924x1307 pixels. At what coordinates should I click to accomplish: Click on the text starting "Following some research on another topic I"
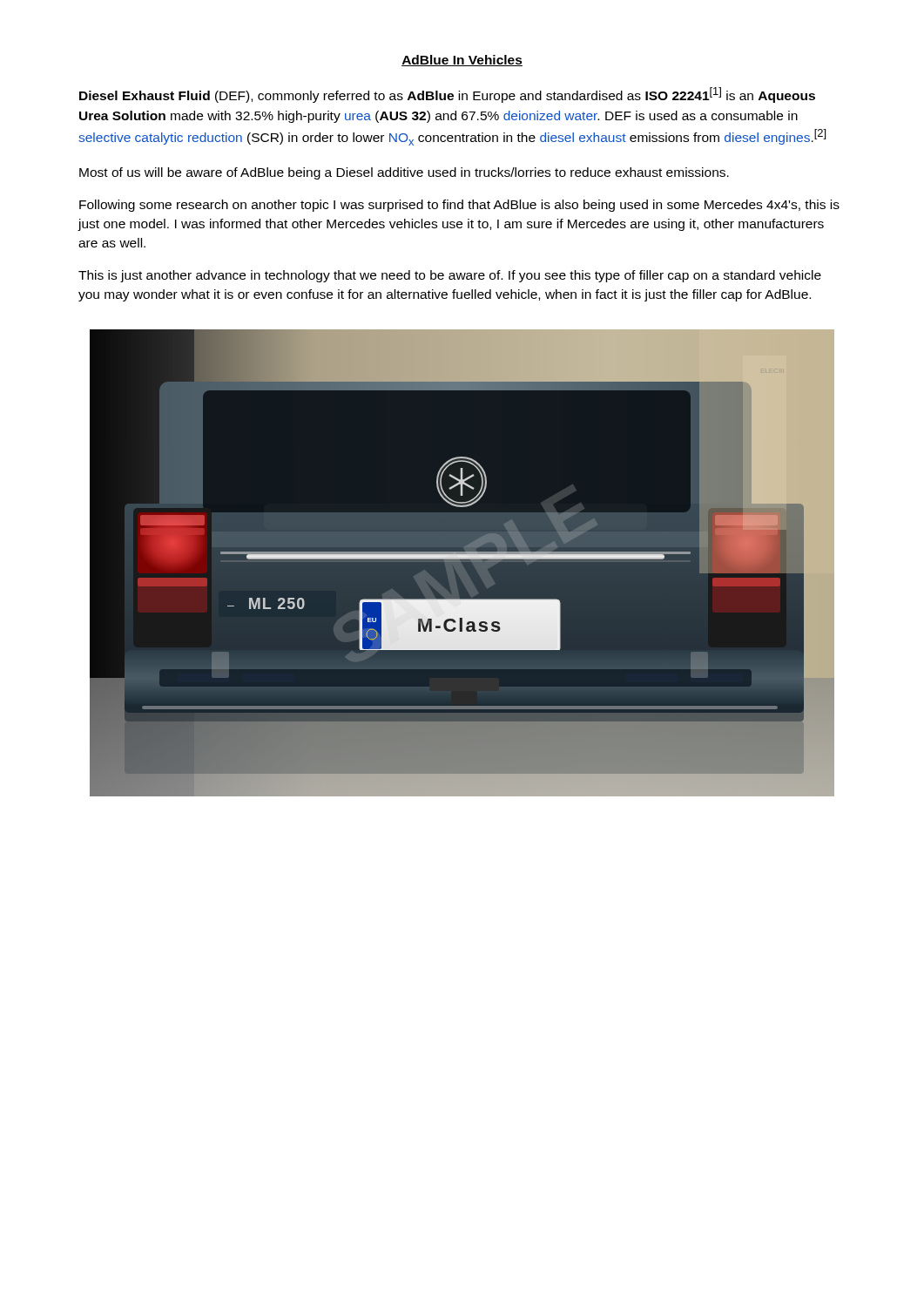459,224
